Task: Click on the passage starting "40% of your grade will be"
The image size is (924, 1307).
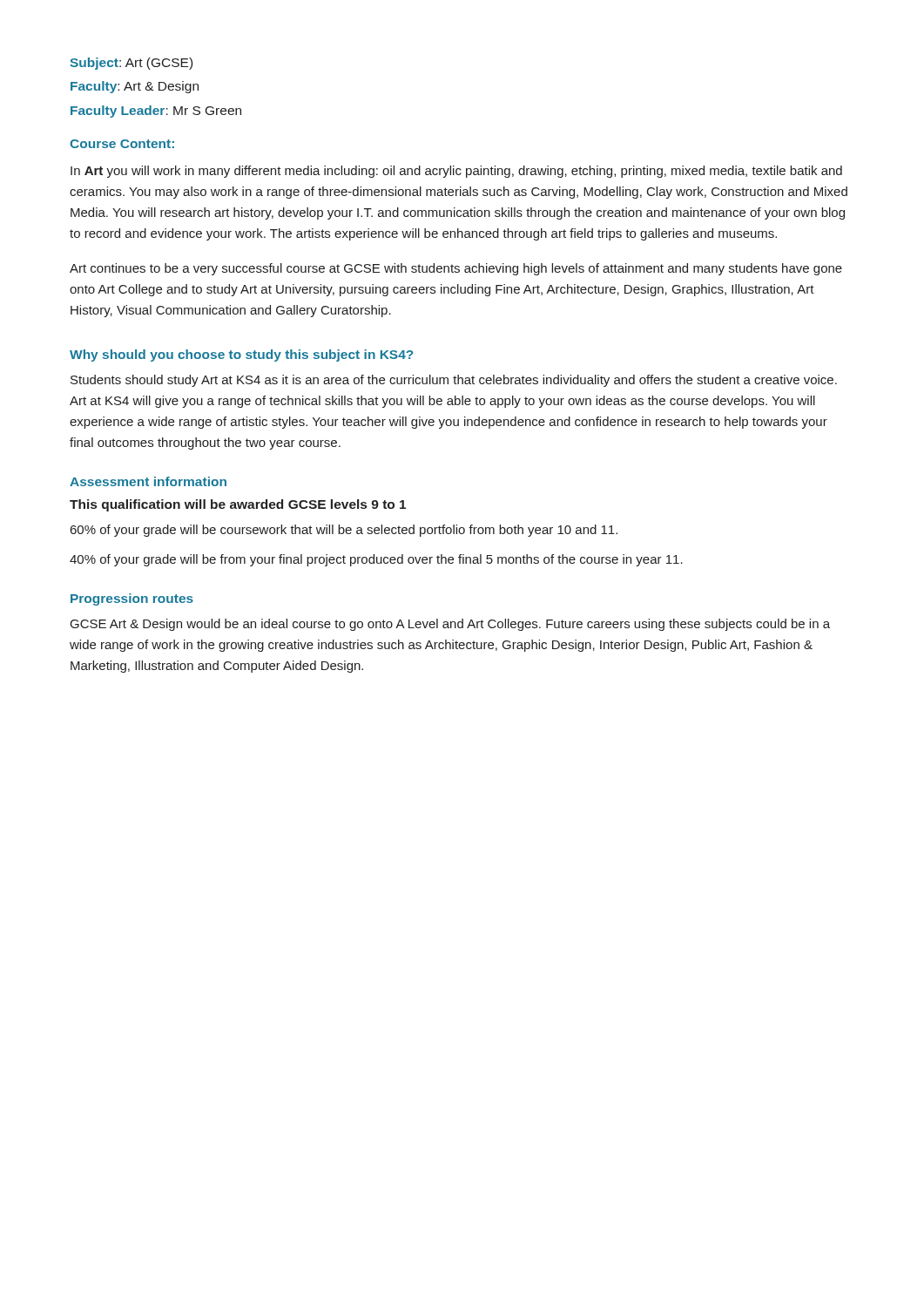Action: pyautogui.click(x=376, y=559)
